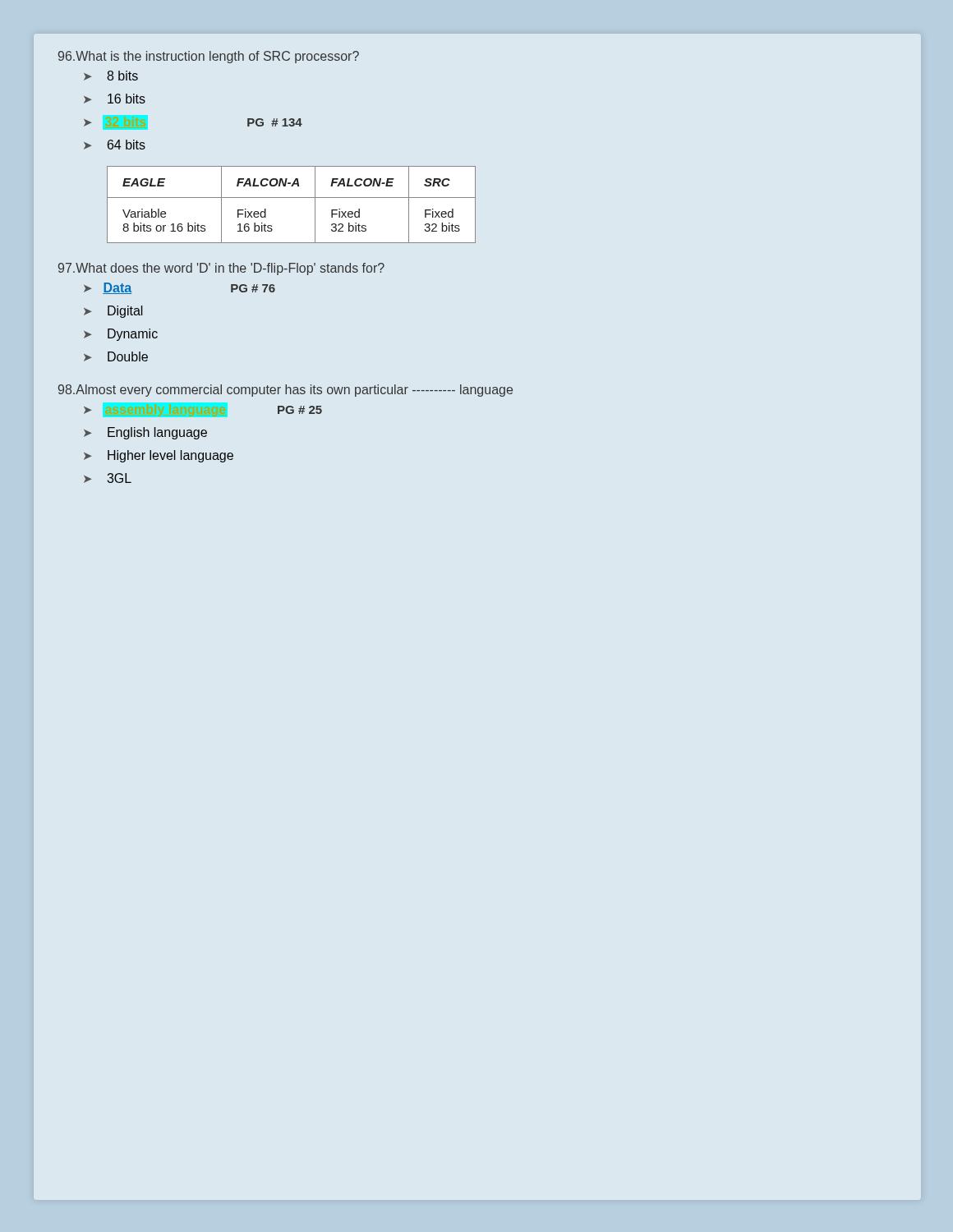Select the block starting "What does the word 'D' in"

(221, 268)
